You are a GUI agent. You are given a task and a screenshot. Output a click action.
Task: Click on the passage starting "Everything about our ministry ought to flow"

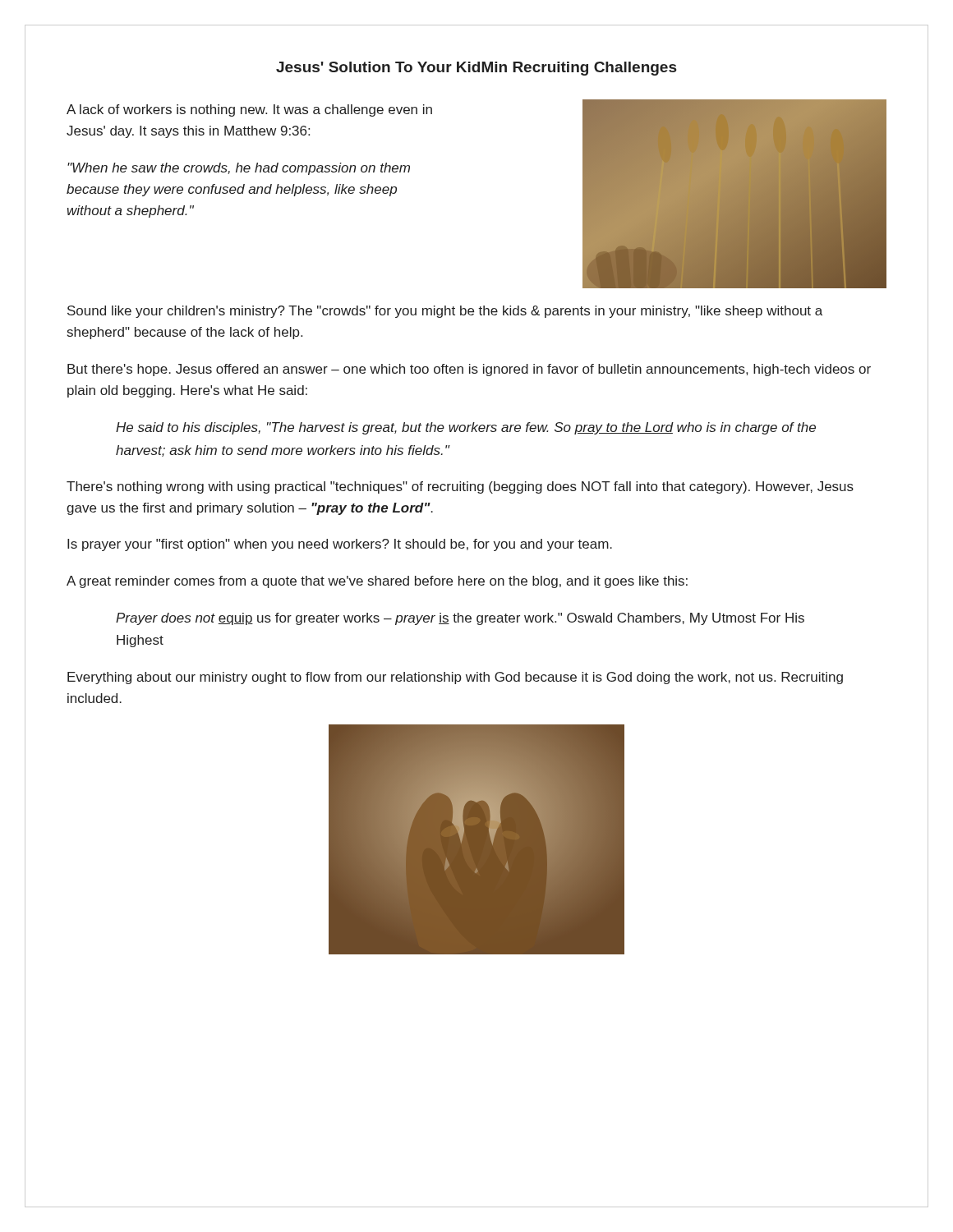pos(455,688)
